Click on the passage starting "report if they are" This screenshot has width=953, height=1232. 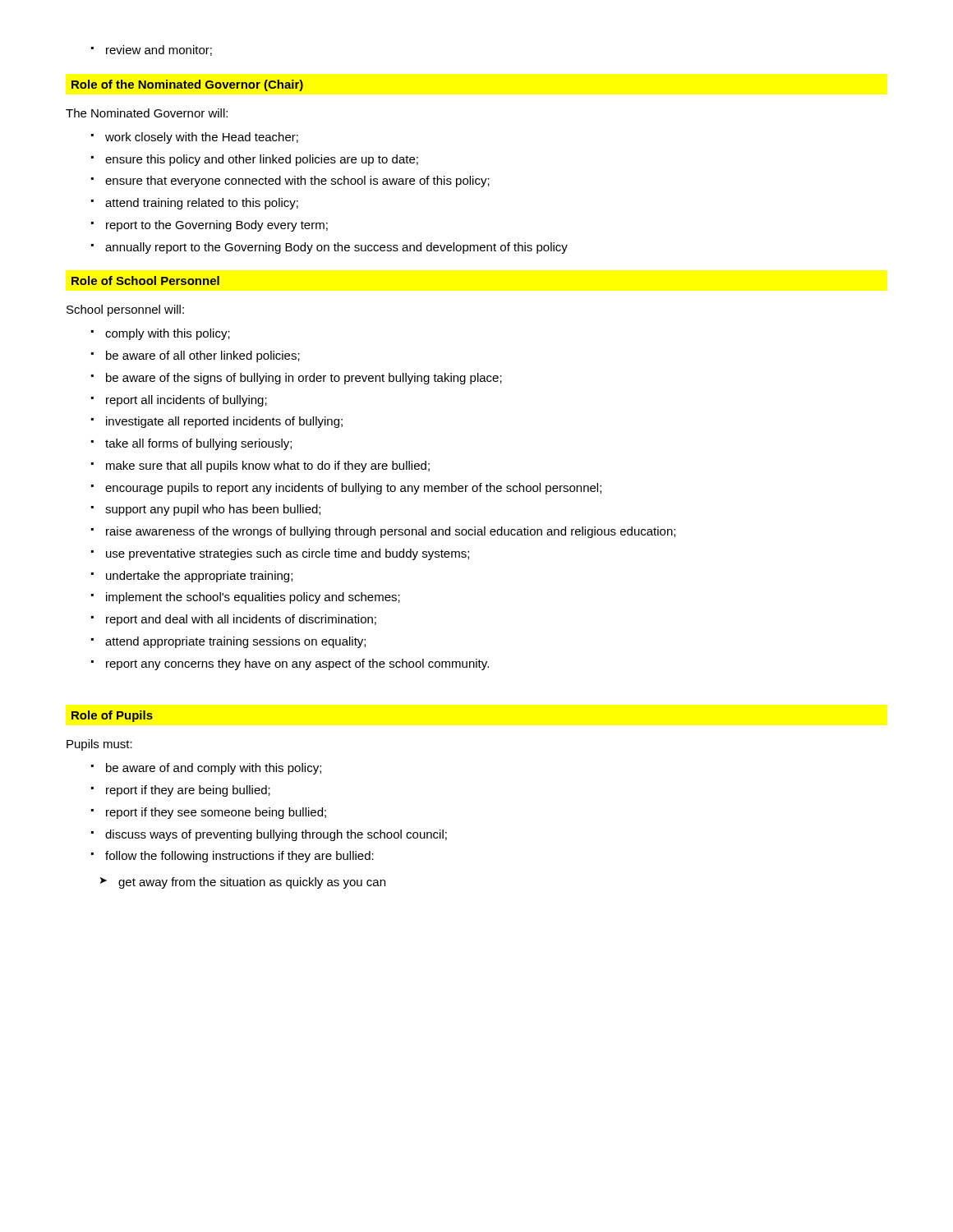pyautogui.click(x=181, y=791)
